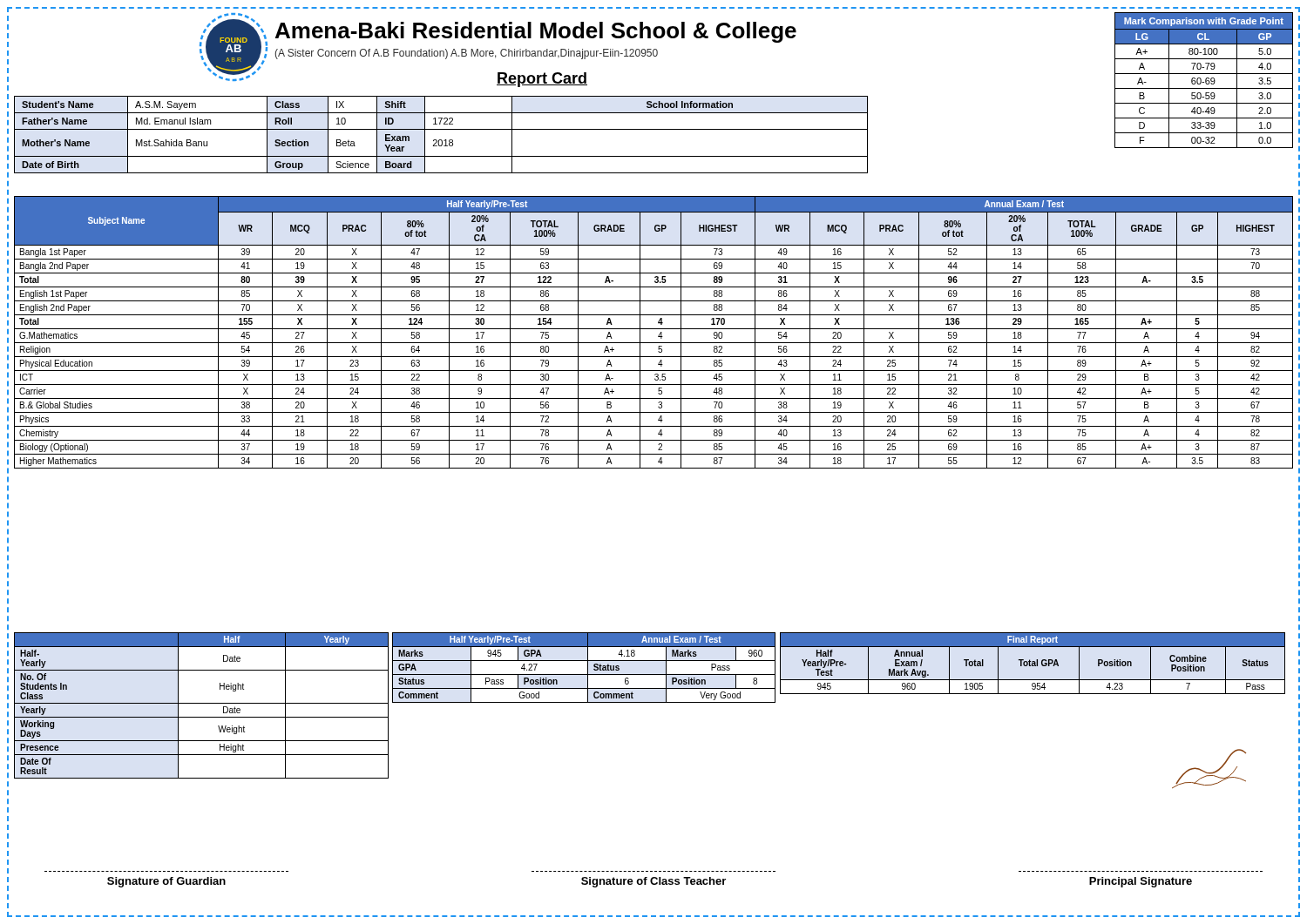The height and width of the screenshot is (924, 1307).
Task: Click on the text containing "Signature of Guardian"
Action: (x=166, y=879)
